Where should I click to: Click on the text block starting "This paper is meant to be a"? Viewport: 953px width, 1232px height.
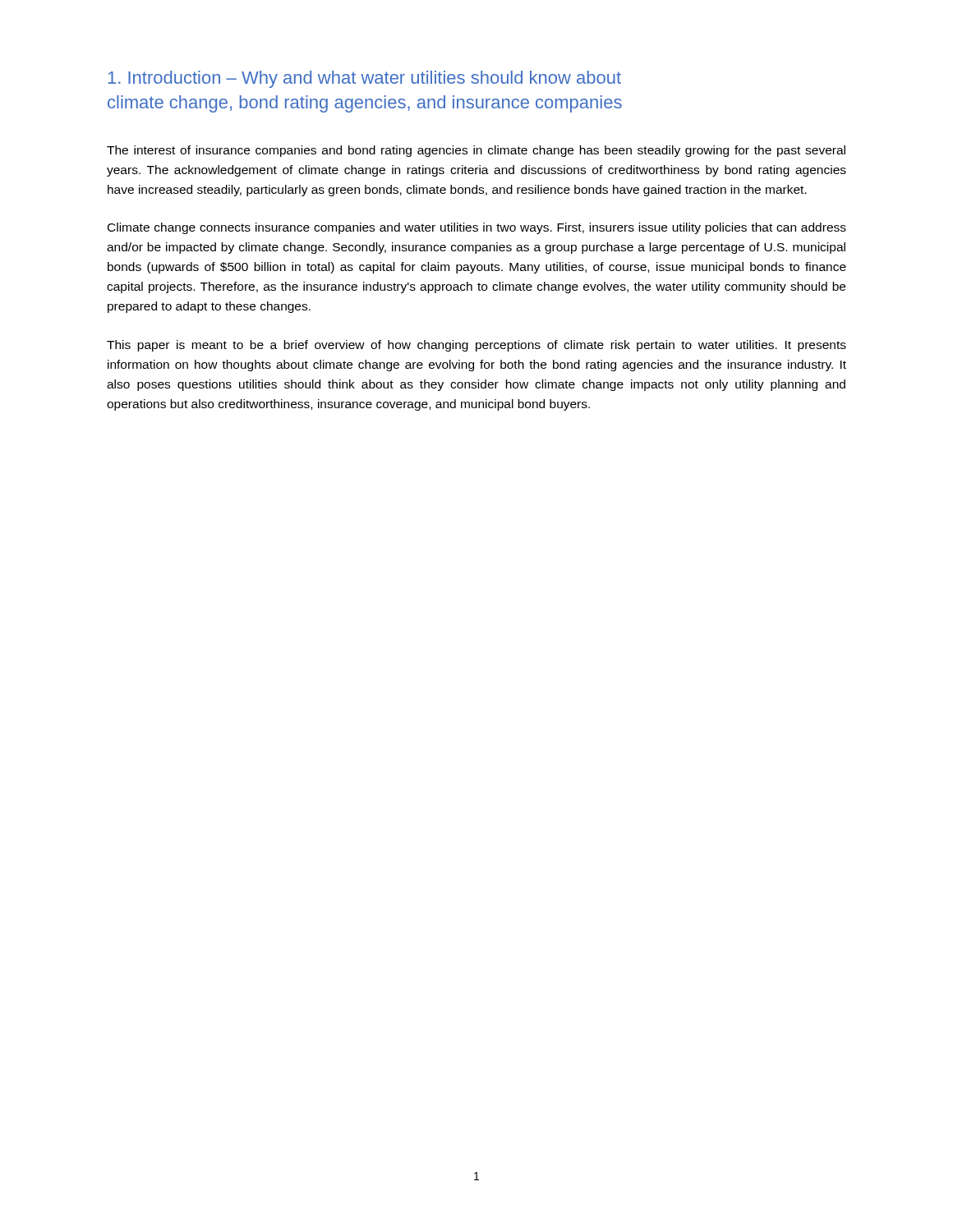tap(476, 374)
